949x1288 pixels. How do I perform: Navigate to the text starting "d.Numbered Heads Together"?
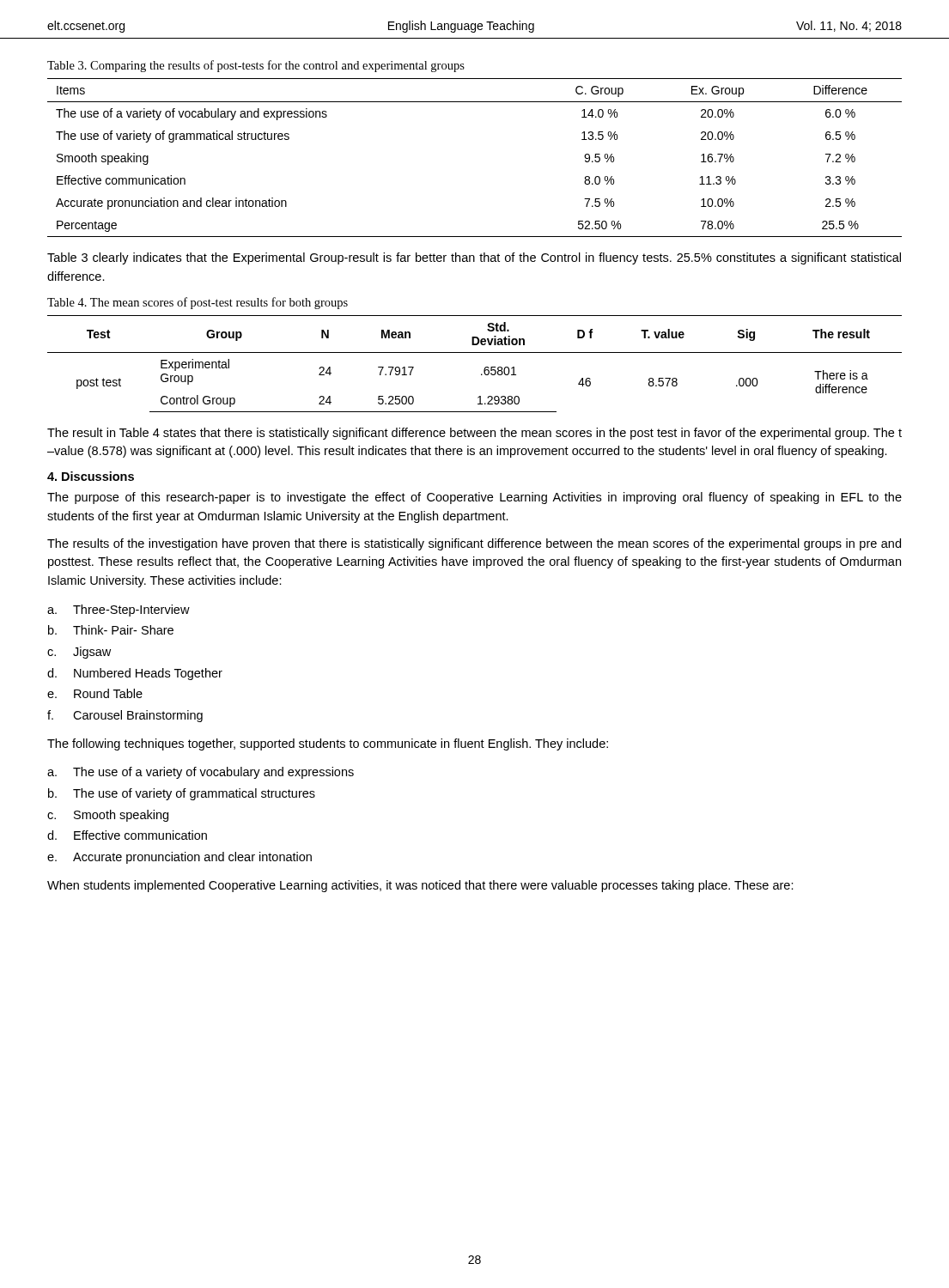coord(135,673)
